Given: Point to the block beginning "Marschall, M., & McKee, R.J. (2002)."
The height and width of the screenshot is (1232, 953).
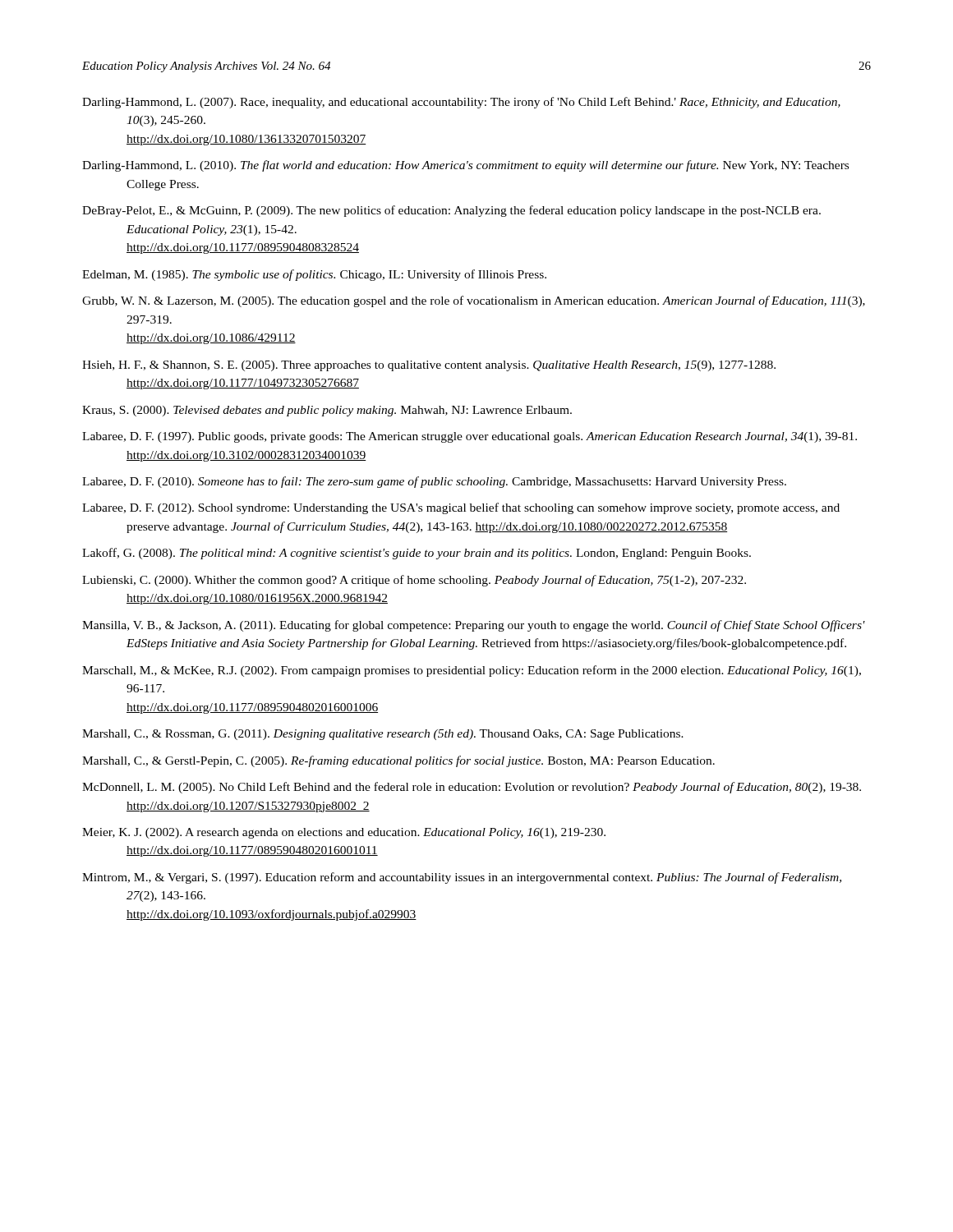Looking at the screenshot, I should [472, 671].
